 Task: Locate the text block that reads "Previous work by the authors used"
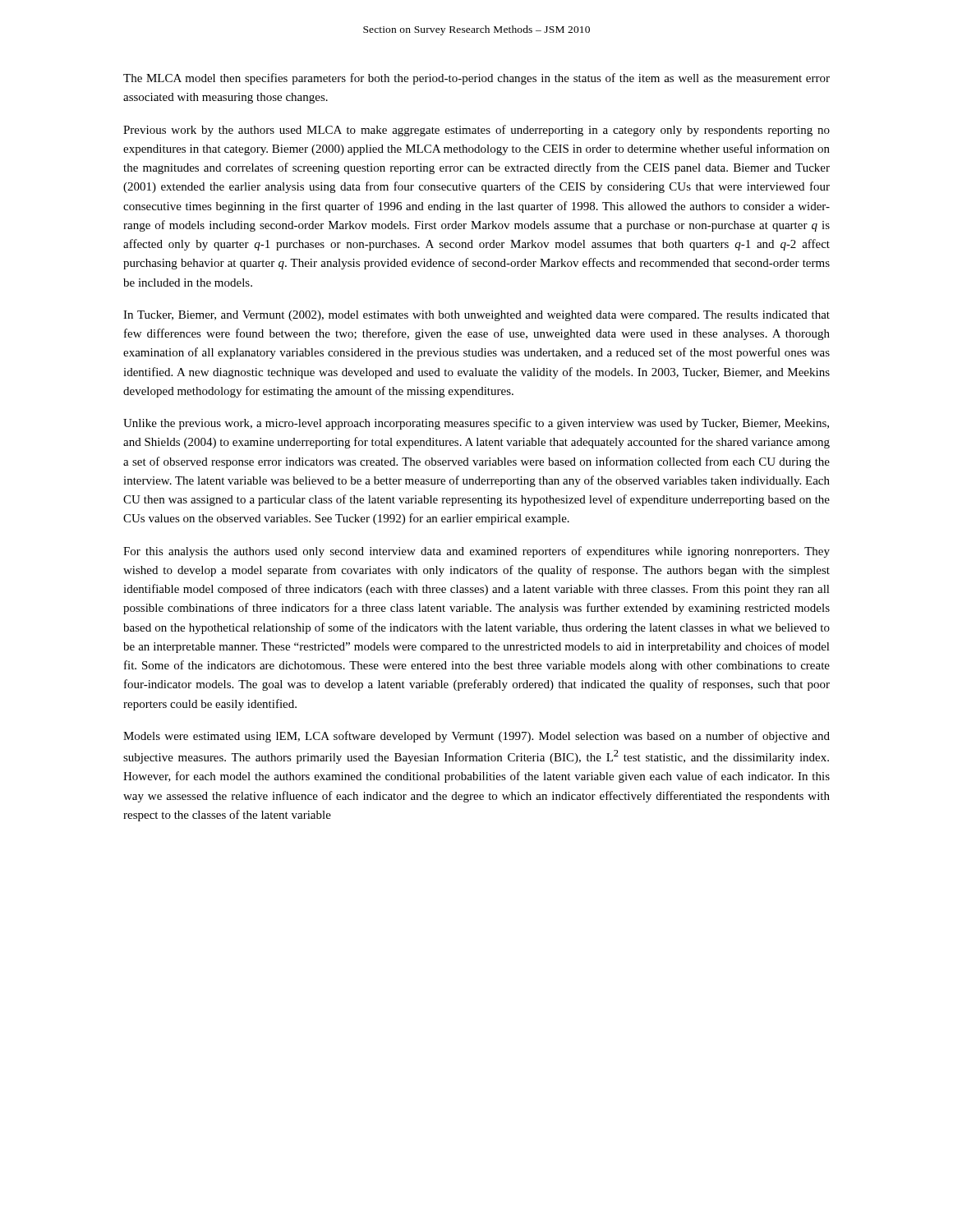(476, 206)
